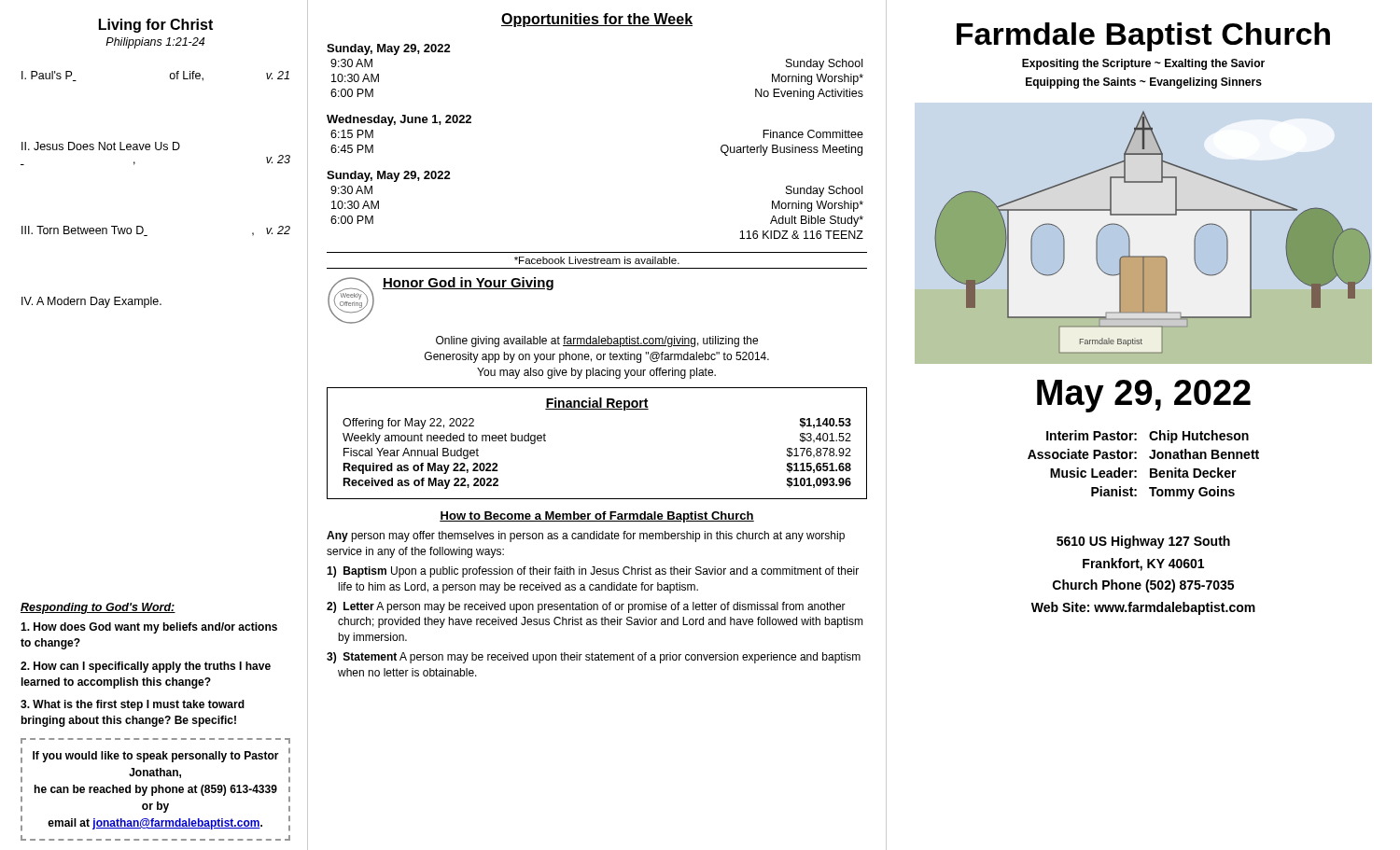1400x850 pixels.
Task: Click on the passage starting "Opportunities for the Week"
Action: [x=597, y=19]
